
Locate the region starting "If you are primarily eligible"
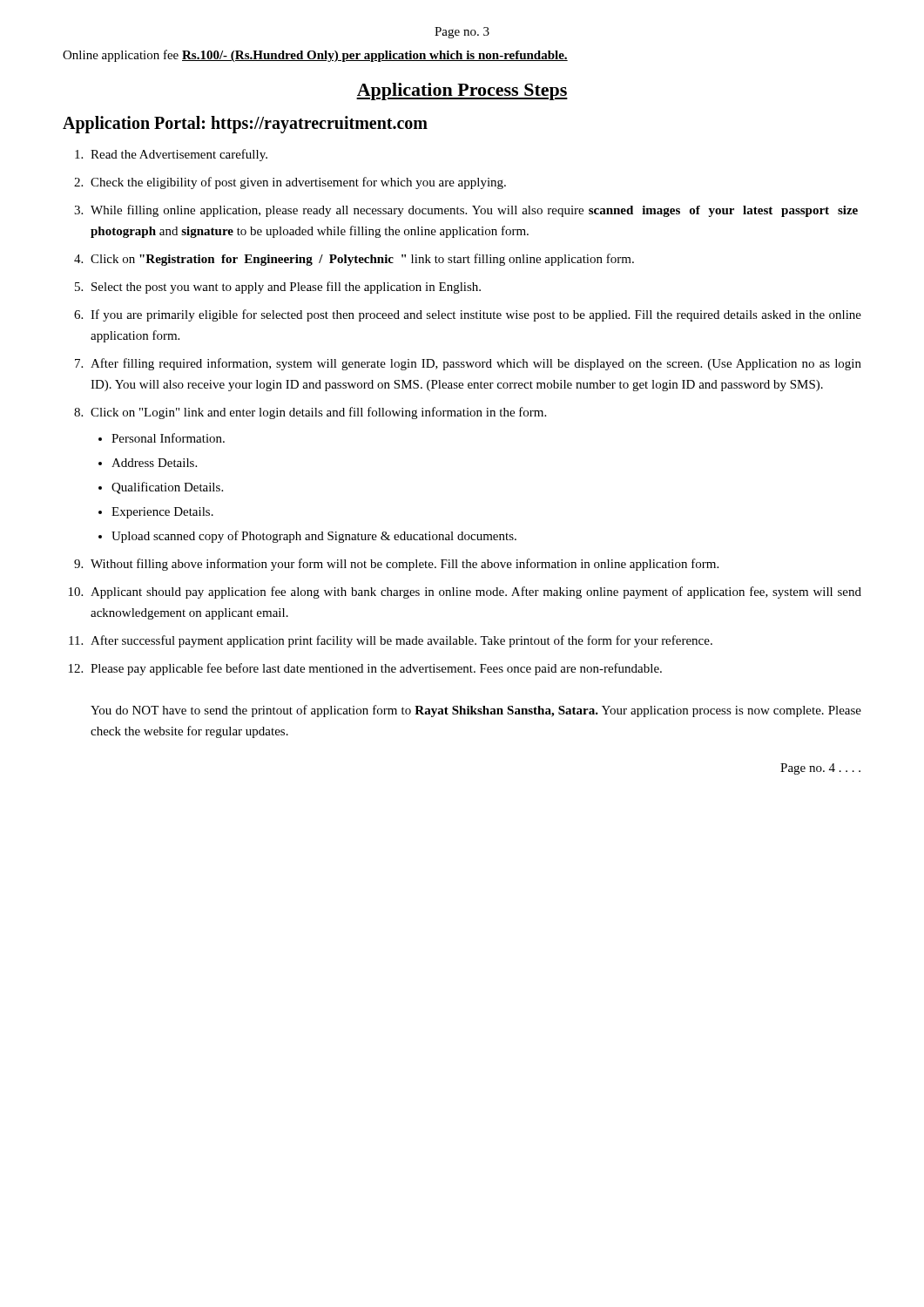[x=476, y=325]
